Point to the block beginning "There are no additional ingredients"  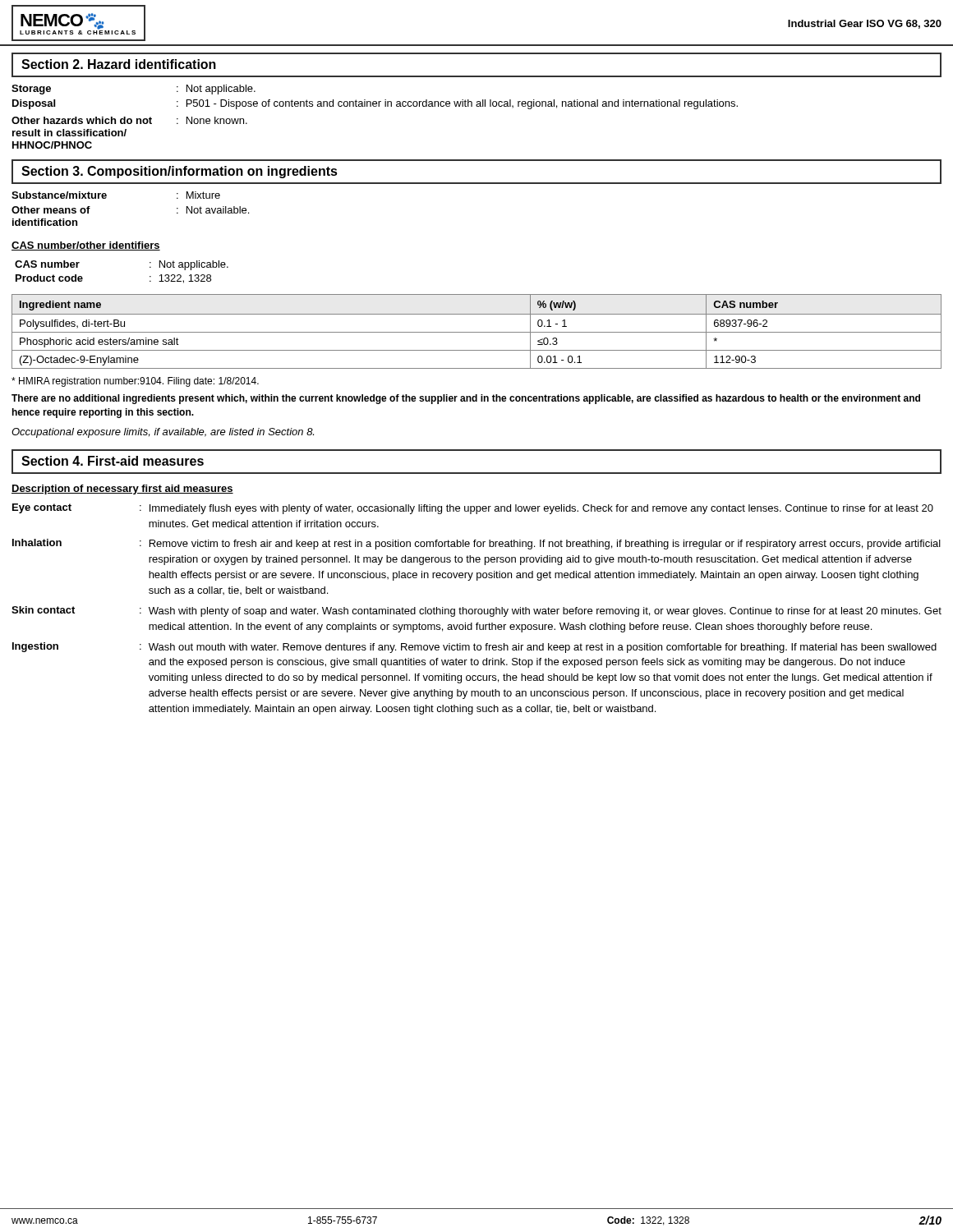[466, 406]
